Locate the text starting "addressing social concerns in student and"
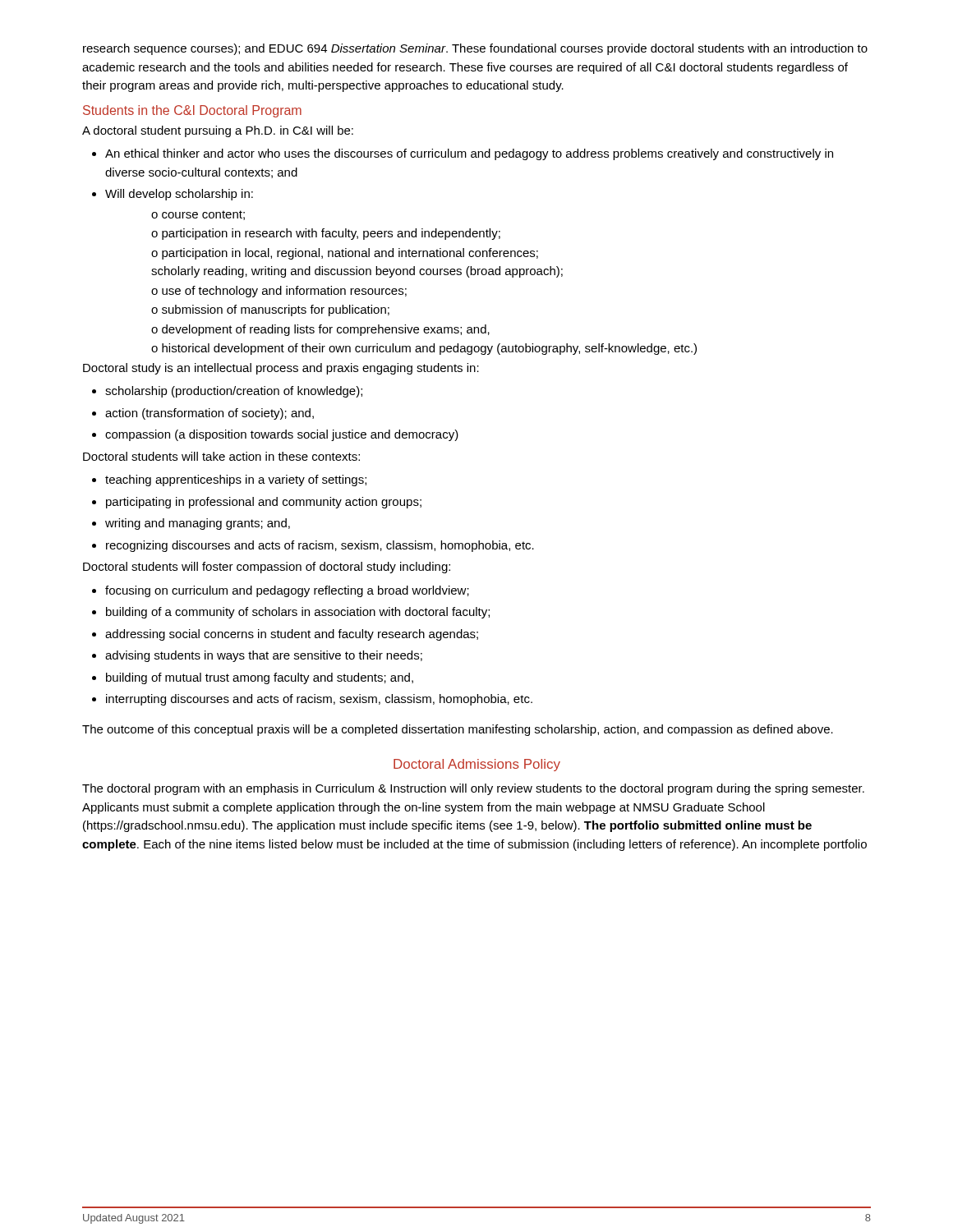This screenshot has width=953, height=1232. [x=476, y=634]
